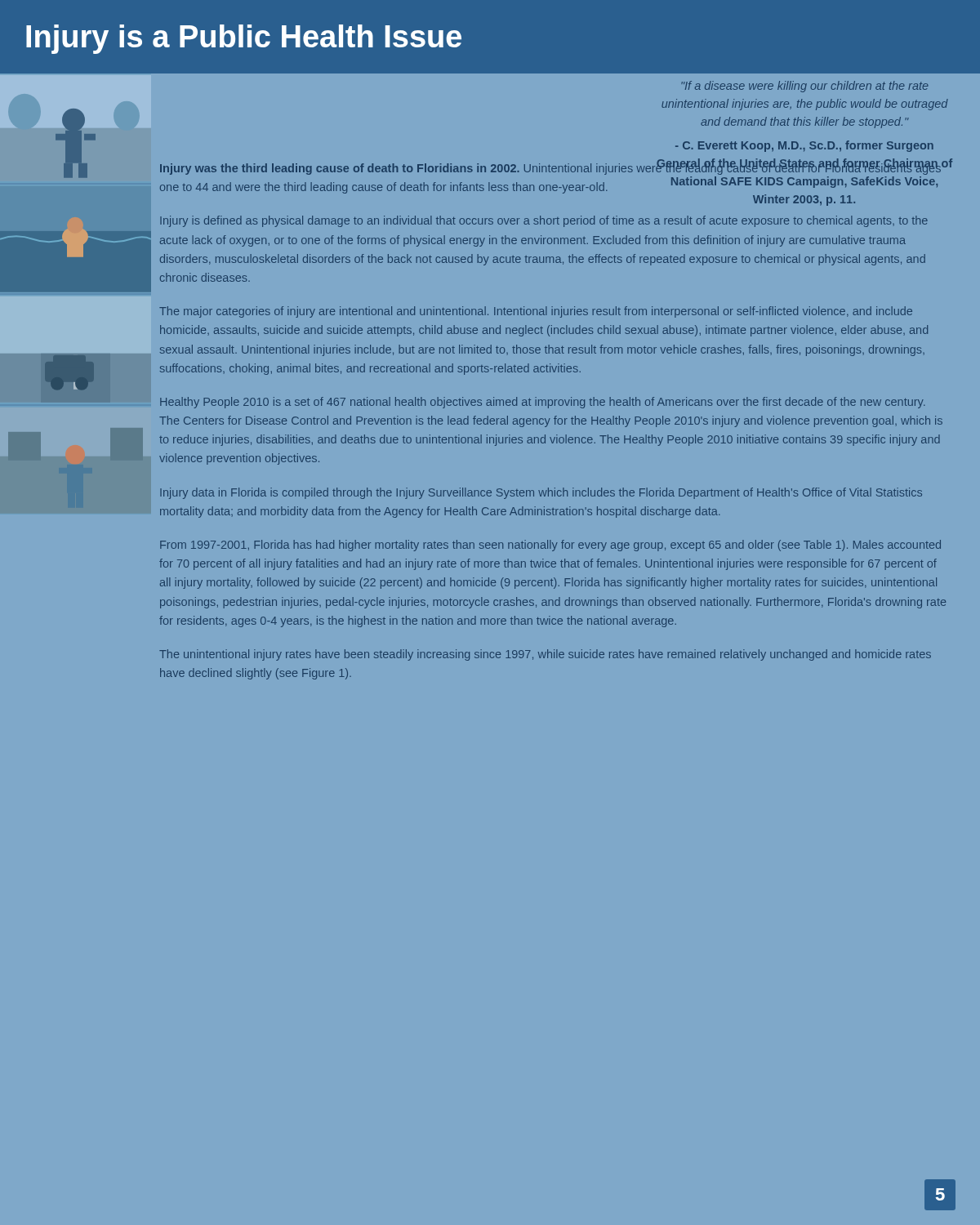The width and height of the screenshot is (980, 1225).
Task: Click on the text block starting "Injury data in Florida is compiled"
Action: 541,502
